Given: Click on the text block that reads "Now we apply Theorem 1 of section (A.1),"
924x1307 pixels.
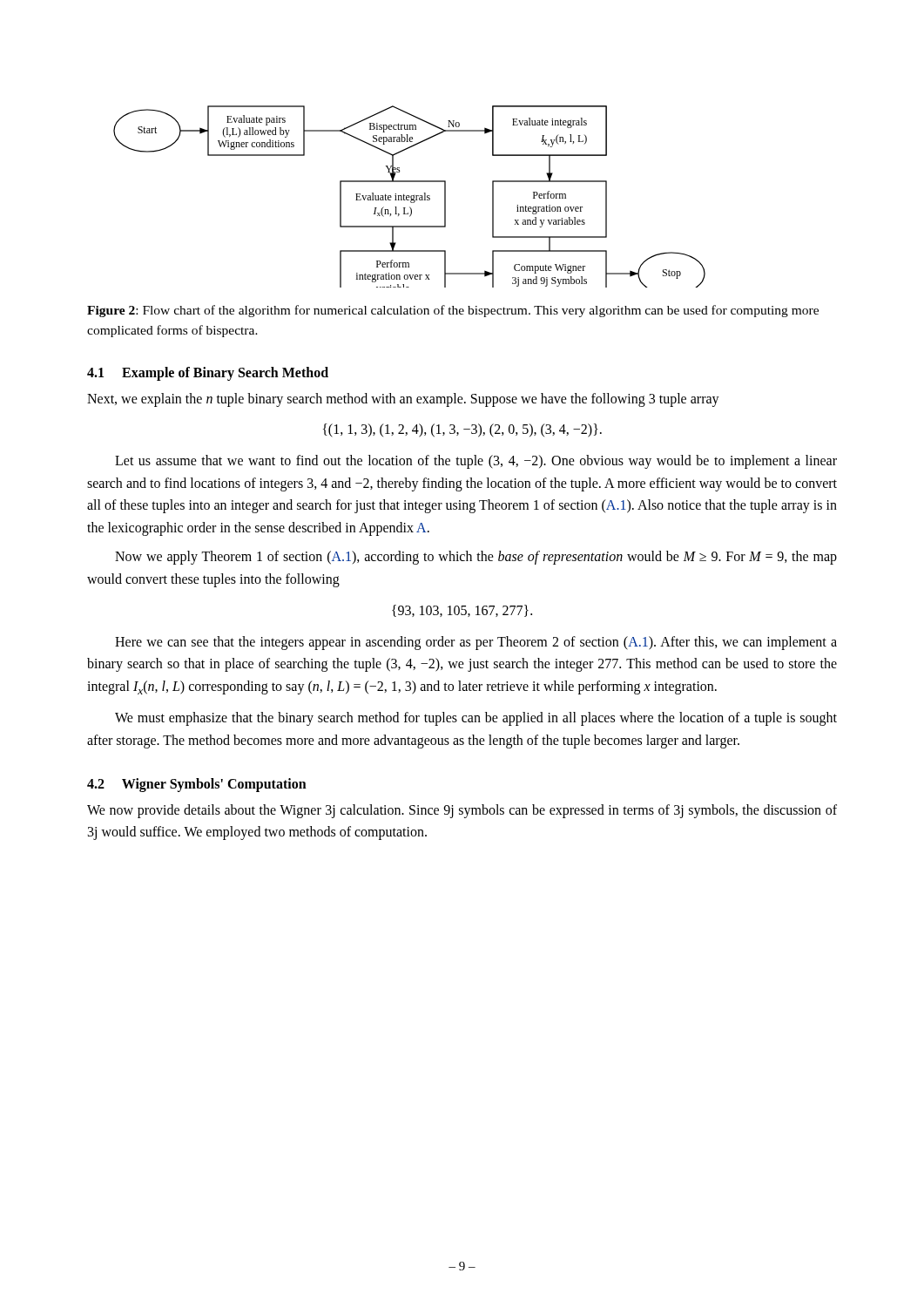Looking at the screenshot, I should (462, 568).
